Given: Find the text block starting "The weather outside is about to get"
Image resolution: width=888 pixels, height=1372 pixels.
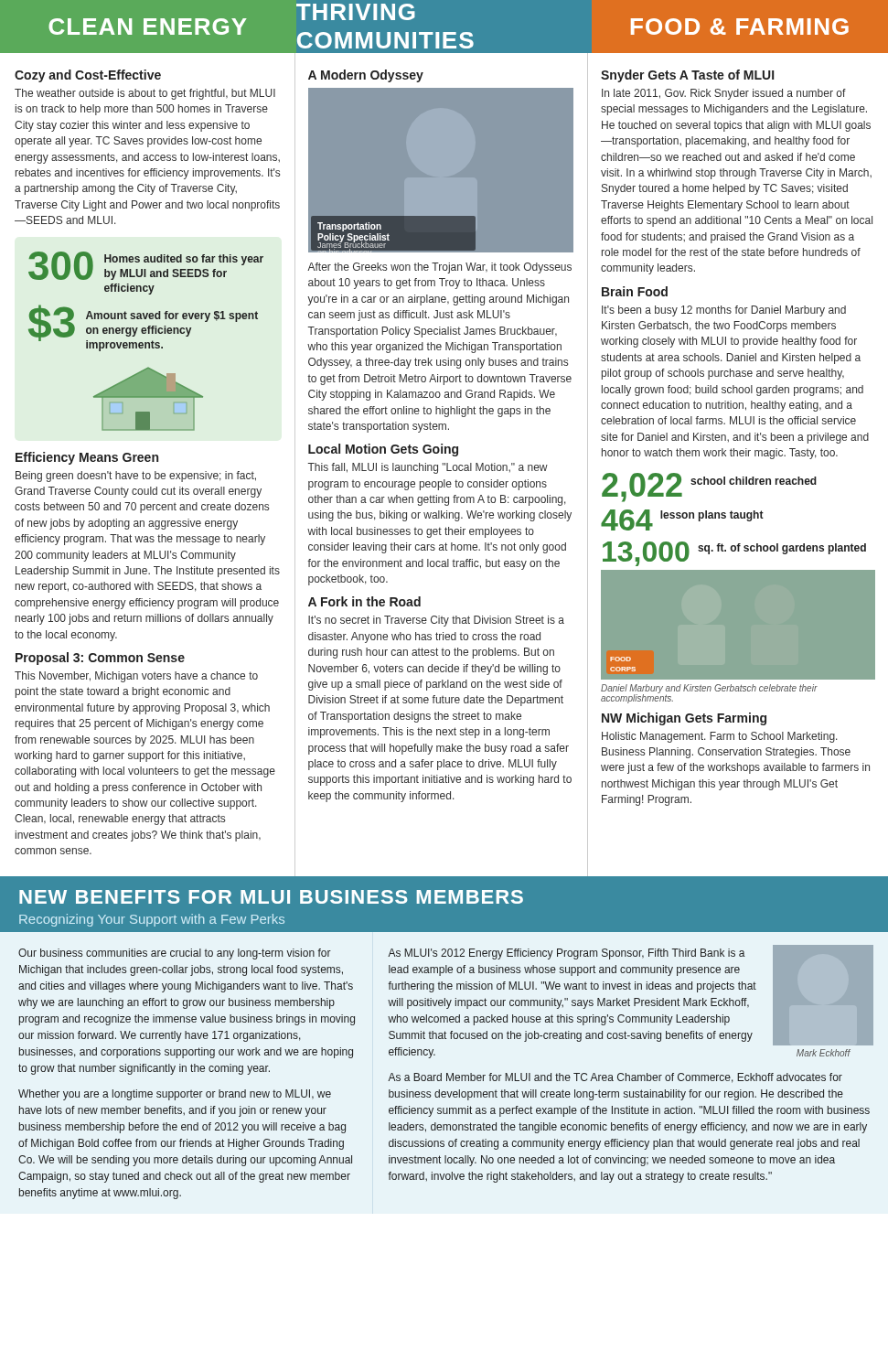Looking at the screenshot, I should pyautogui.click(x=148, y=157).
